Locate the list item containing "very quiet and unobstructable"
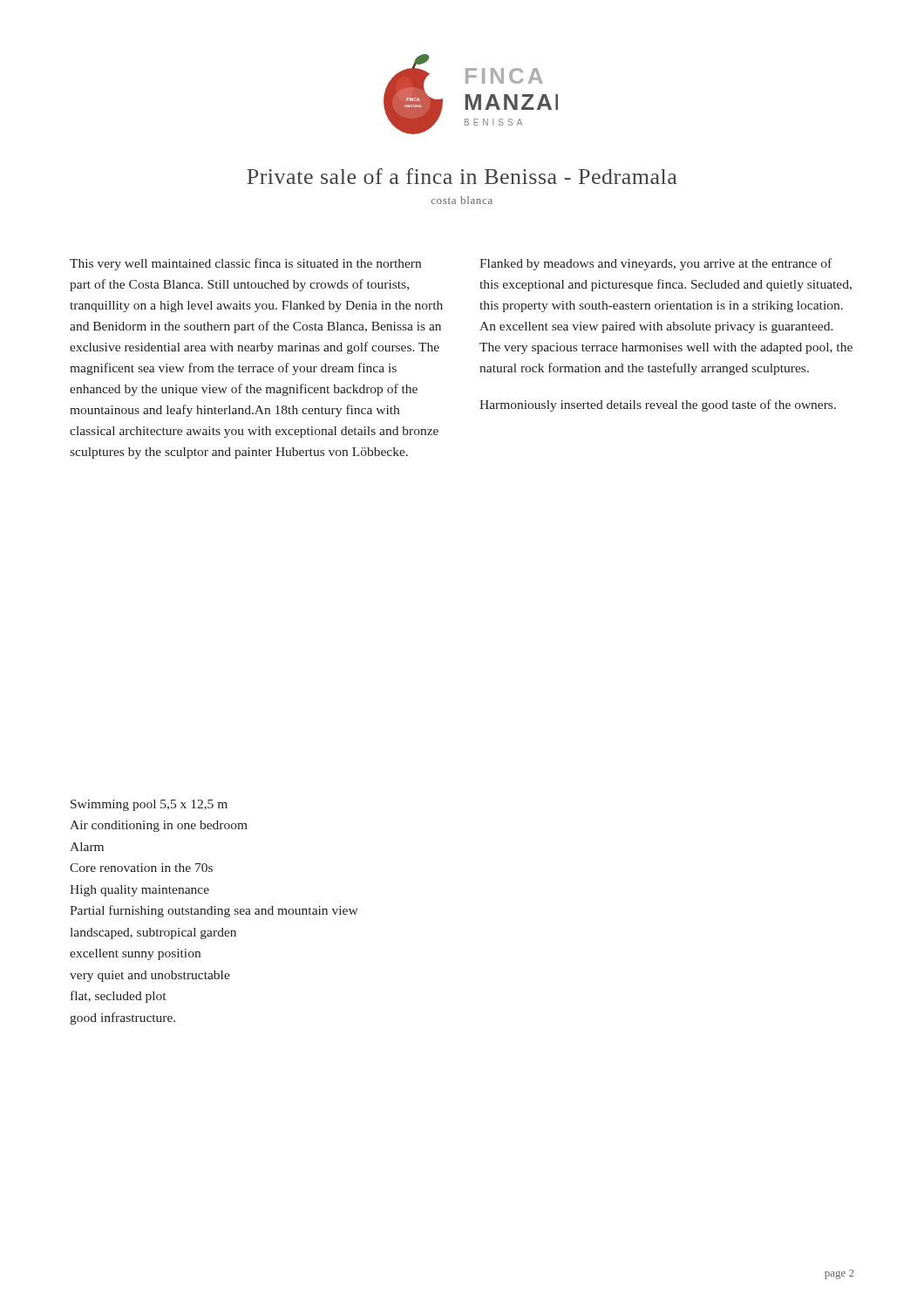 click(150, 974)
